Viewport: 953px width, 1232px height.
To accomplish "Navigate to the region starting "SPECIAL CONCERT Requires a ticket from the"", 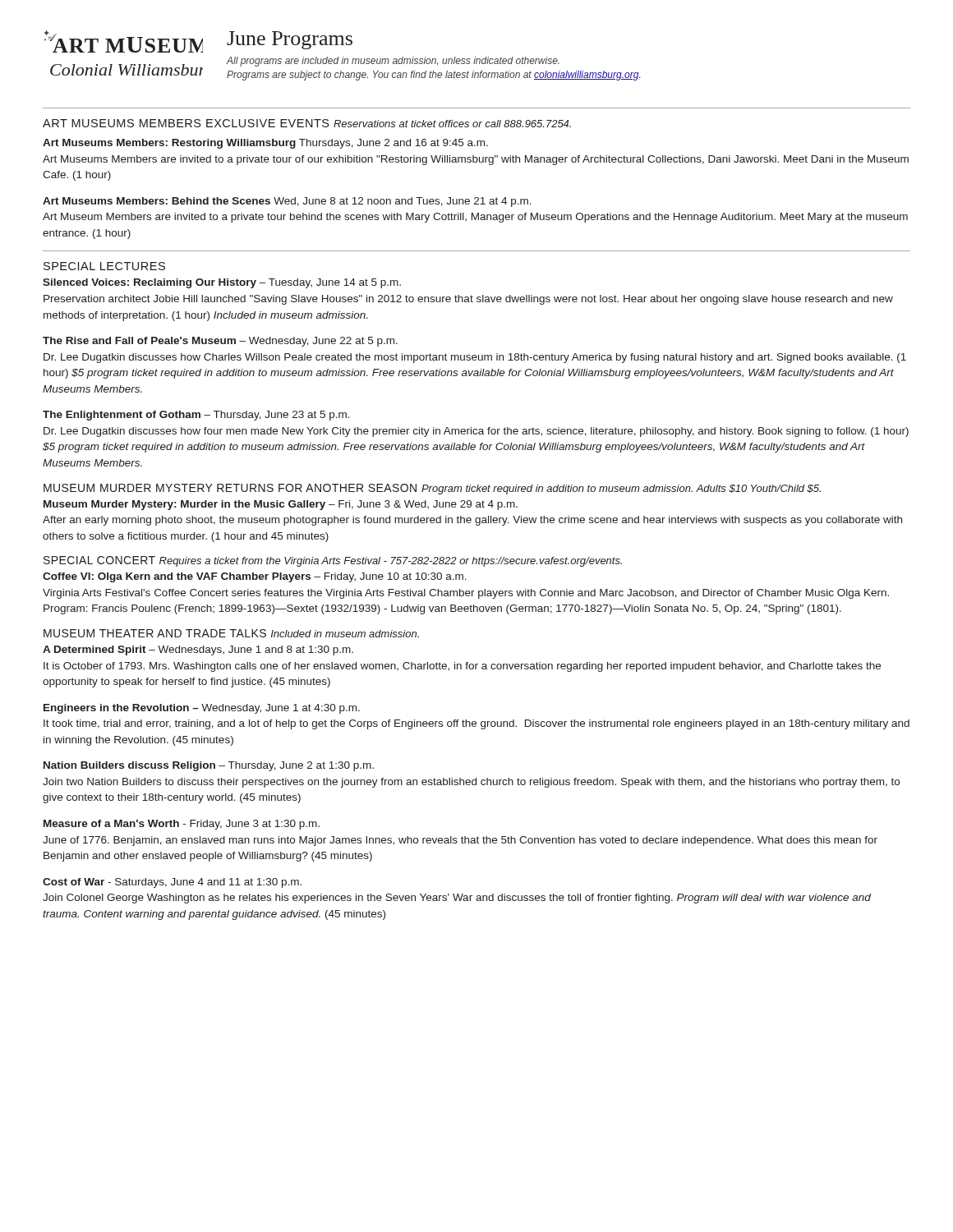I will pos(333,560).
